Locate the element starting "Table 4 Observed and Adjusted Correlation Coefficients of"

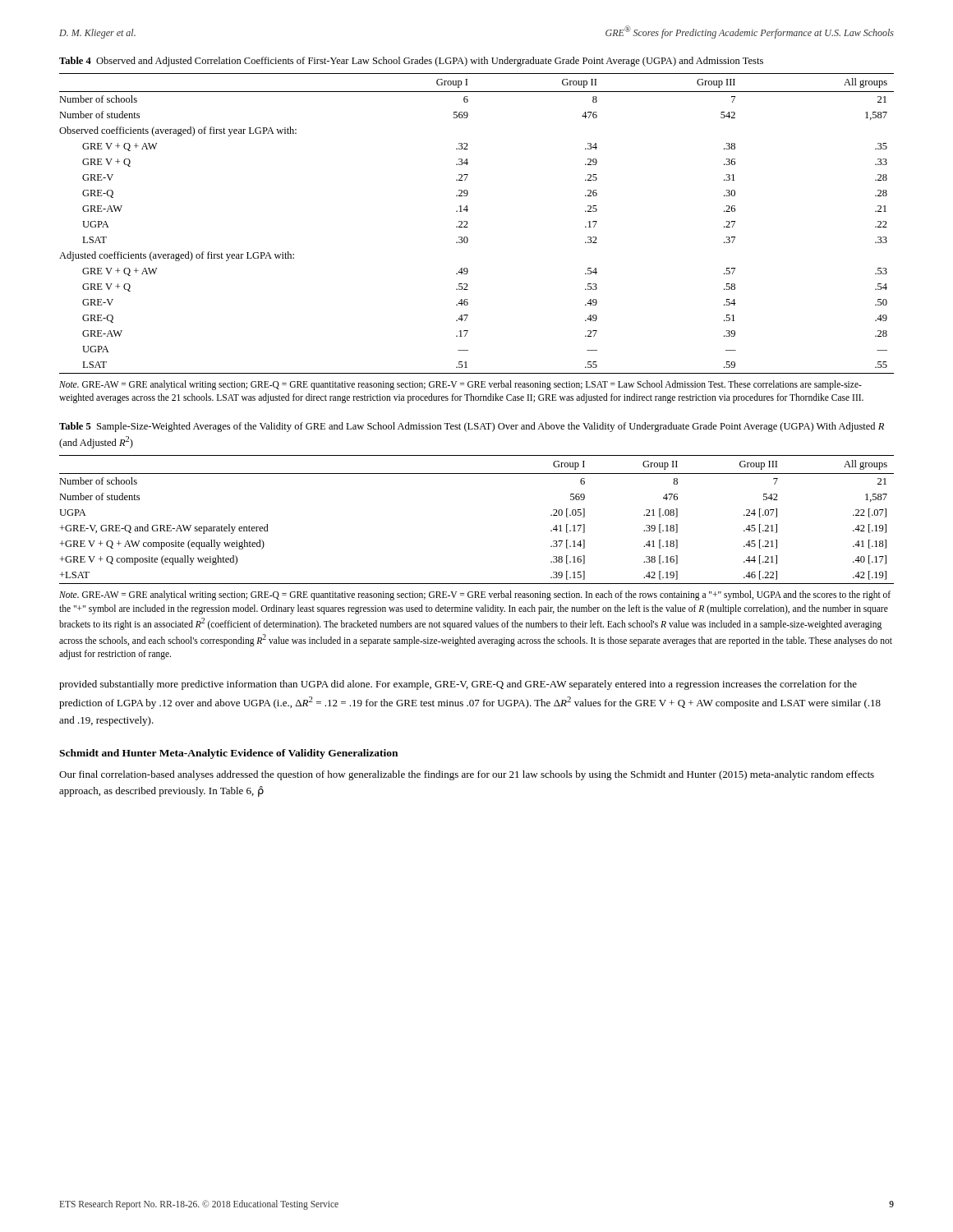coord(411,61)
